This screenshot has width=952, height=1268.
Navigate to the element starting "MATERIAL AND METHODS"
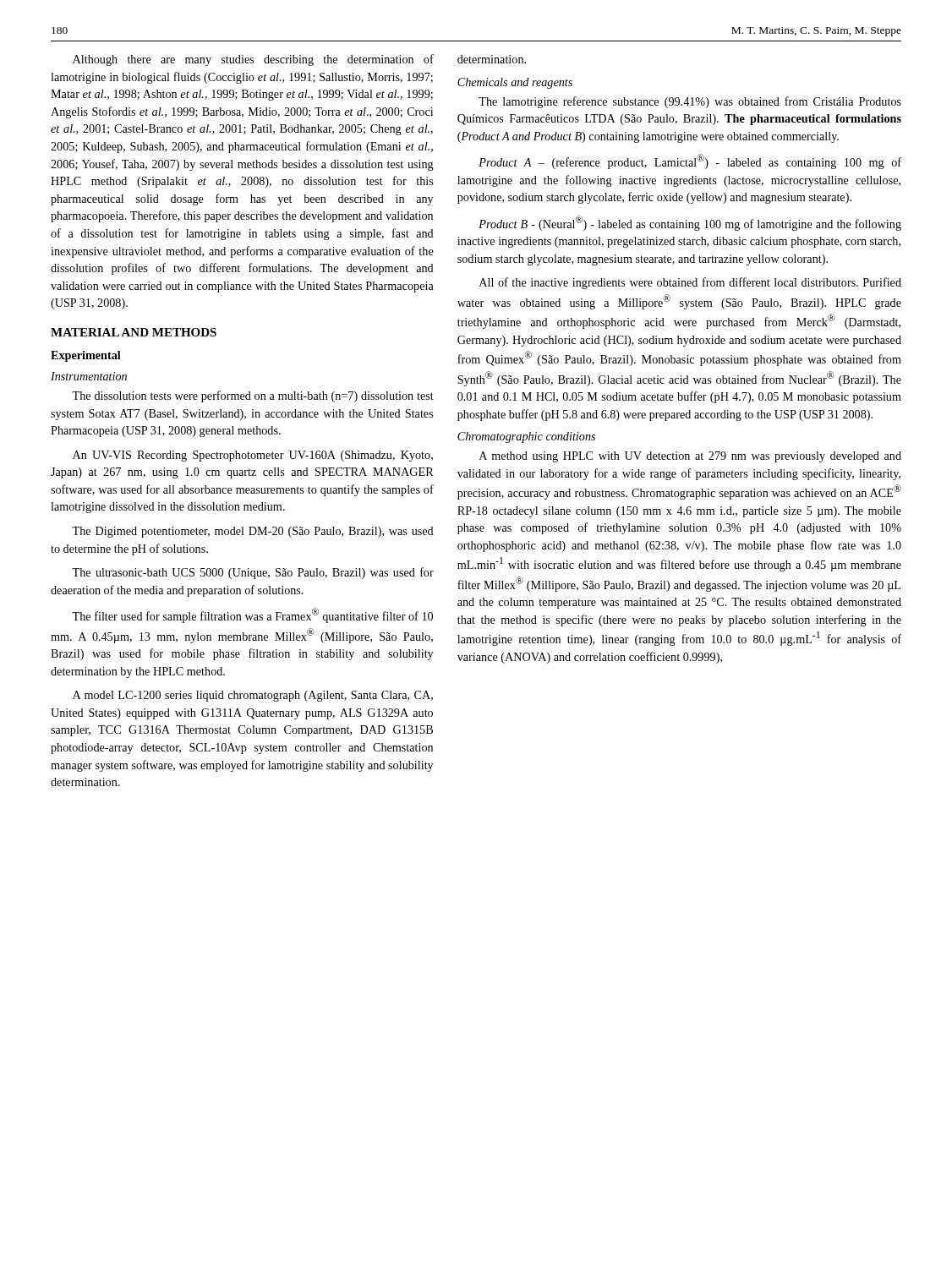click(x=134, y=332)
